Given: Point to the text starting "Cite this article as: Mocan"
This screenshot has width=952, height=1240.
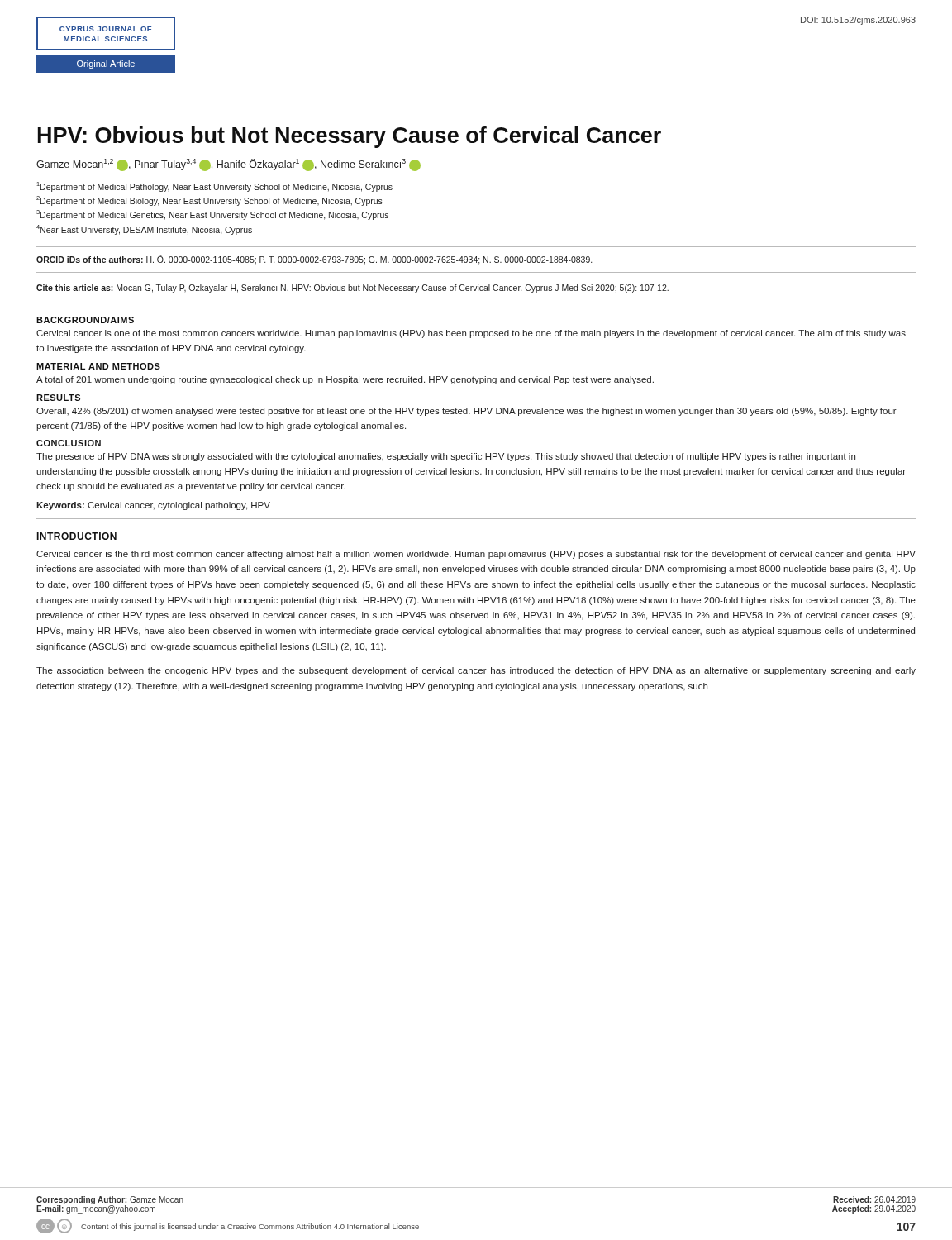Looking at the screenshot, I should pos(353,288).
